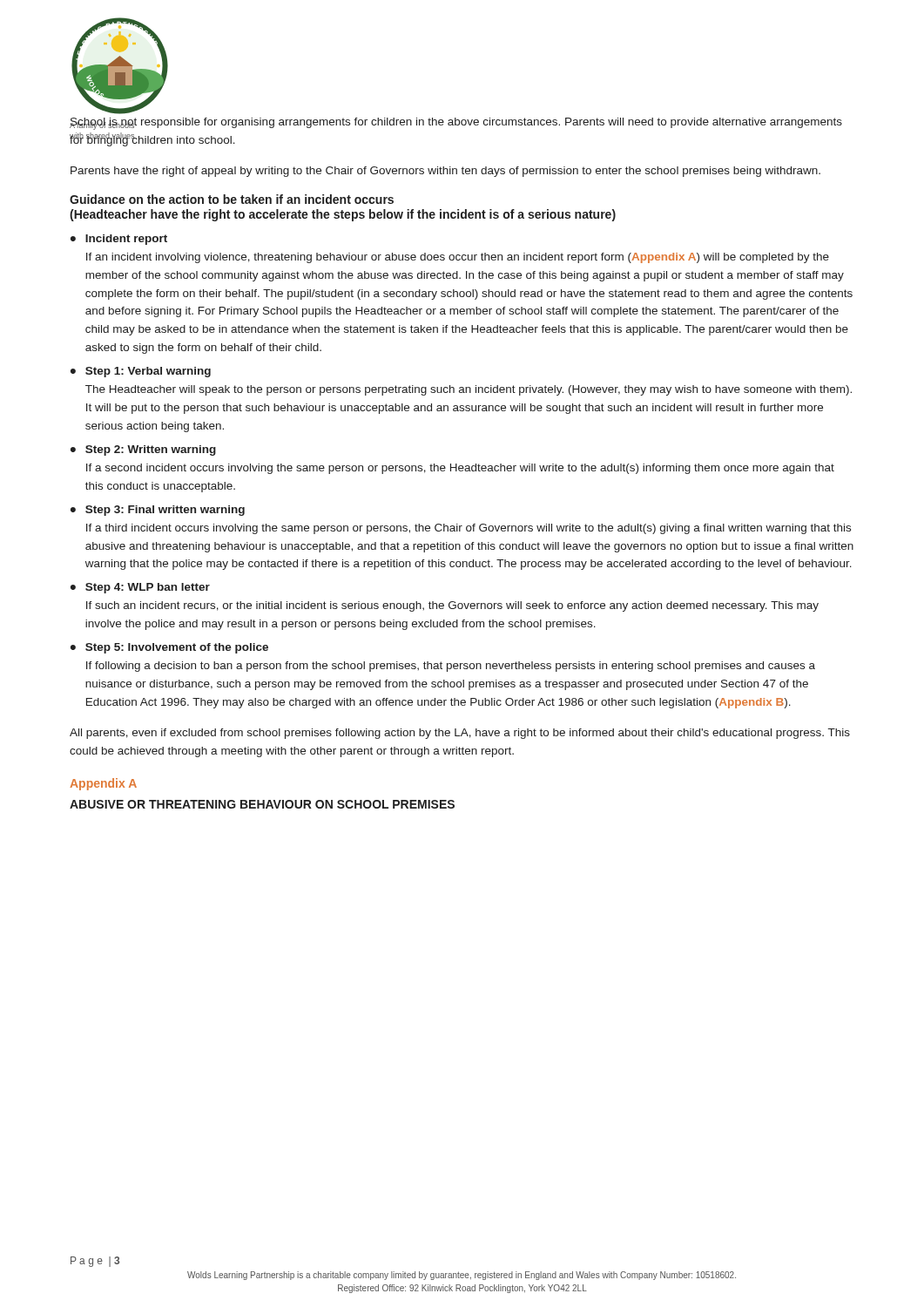Locate the logo

120,79
